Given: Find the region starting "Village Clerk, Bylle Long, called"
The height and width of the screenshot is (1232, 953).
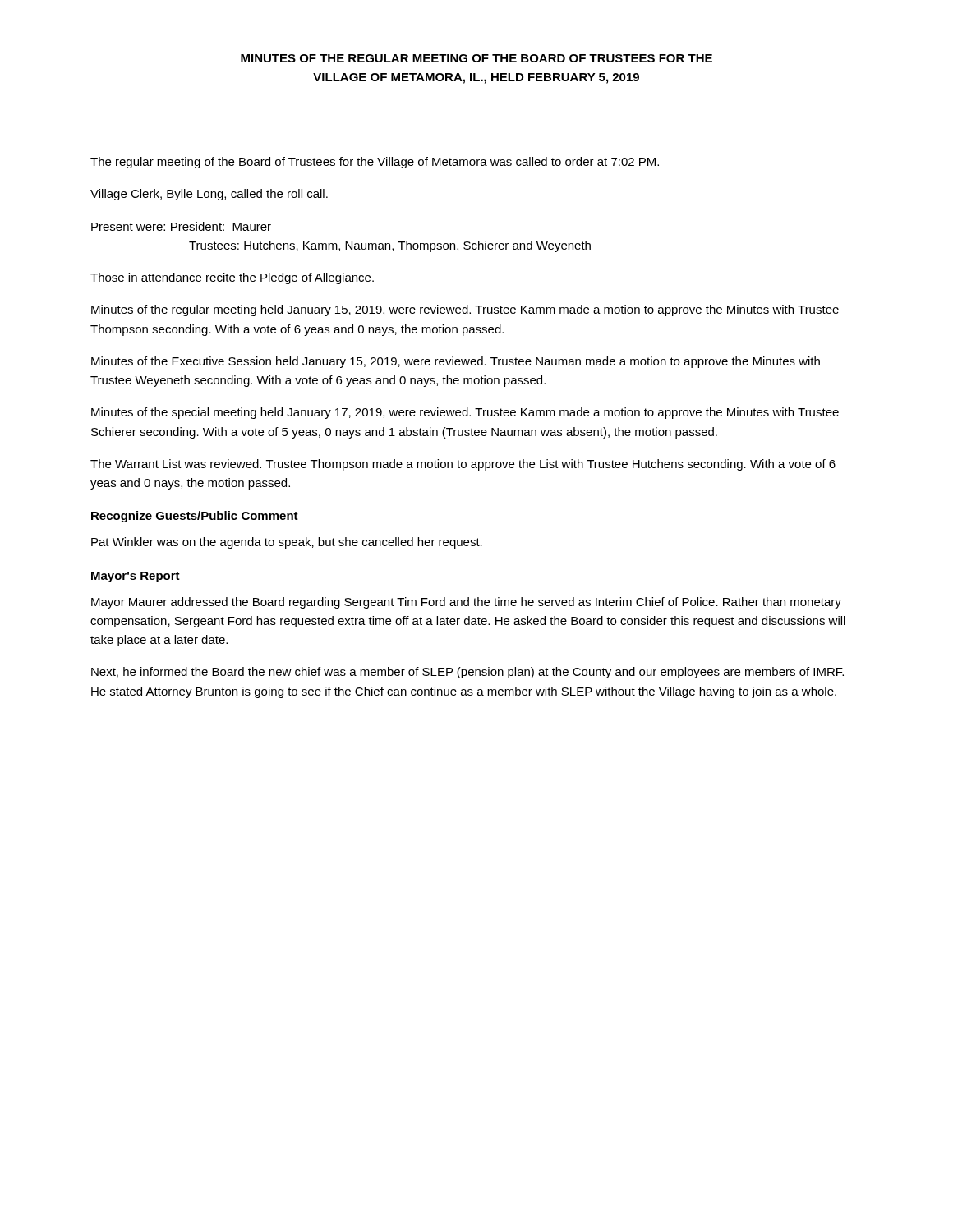Looking at the screenshot, I should coord(209,194).
